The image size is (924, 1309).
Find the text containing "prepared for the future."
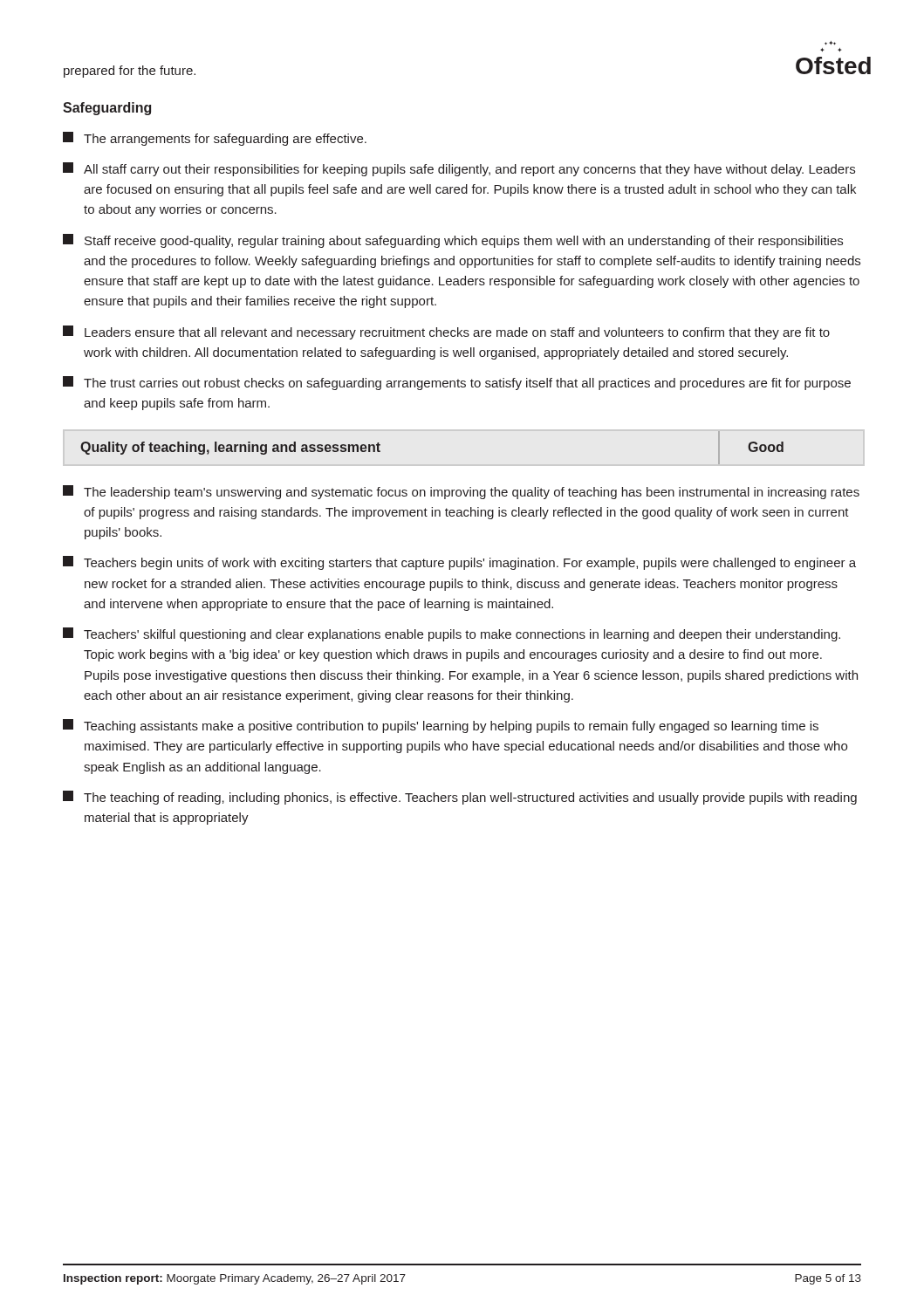point(130,70)
